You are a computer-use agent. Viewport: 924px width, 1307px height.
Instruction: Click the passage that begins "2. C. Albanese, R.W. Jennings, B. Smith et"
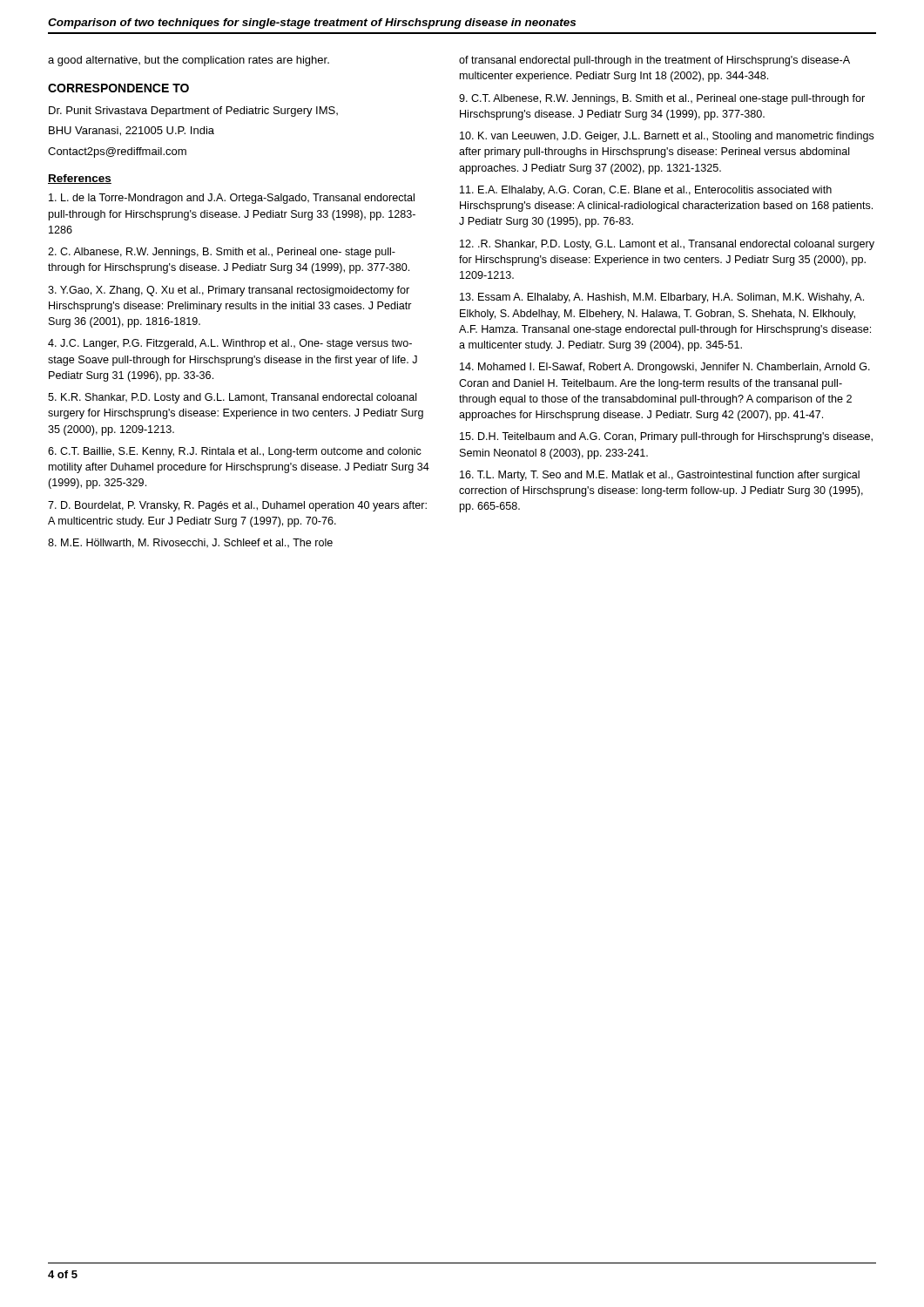[229, 260]
